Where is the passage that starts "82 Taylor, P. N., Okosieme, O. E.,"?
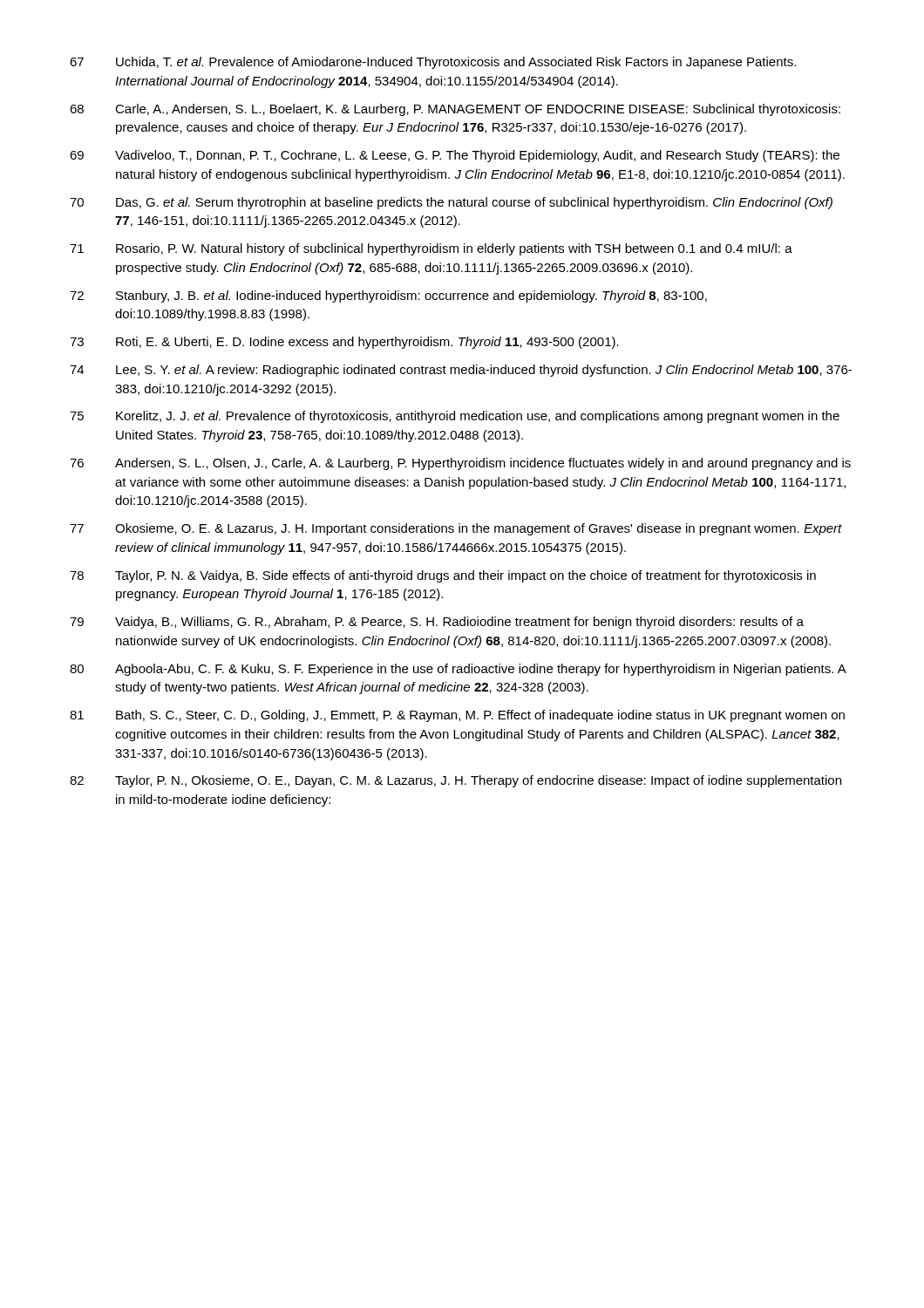This screenshot has height=1308, width=924. click(462, 790)
